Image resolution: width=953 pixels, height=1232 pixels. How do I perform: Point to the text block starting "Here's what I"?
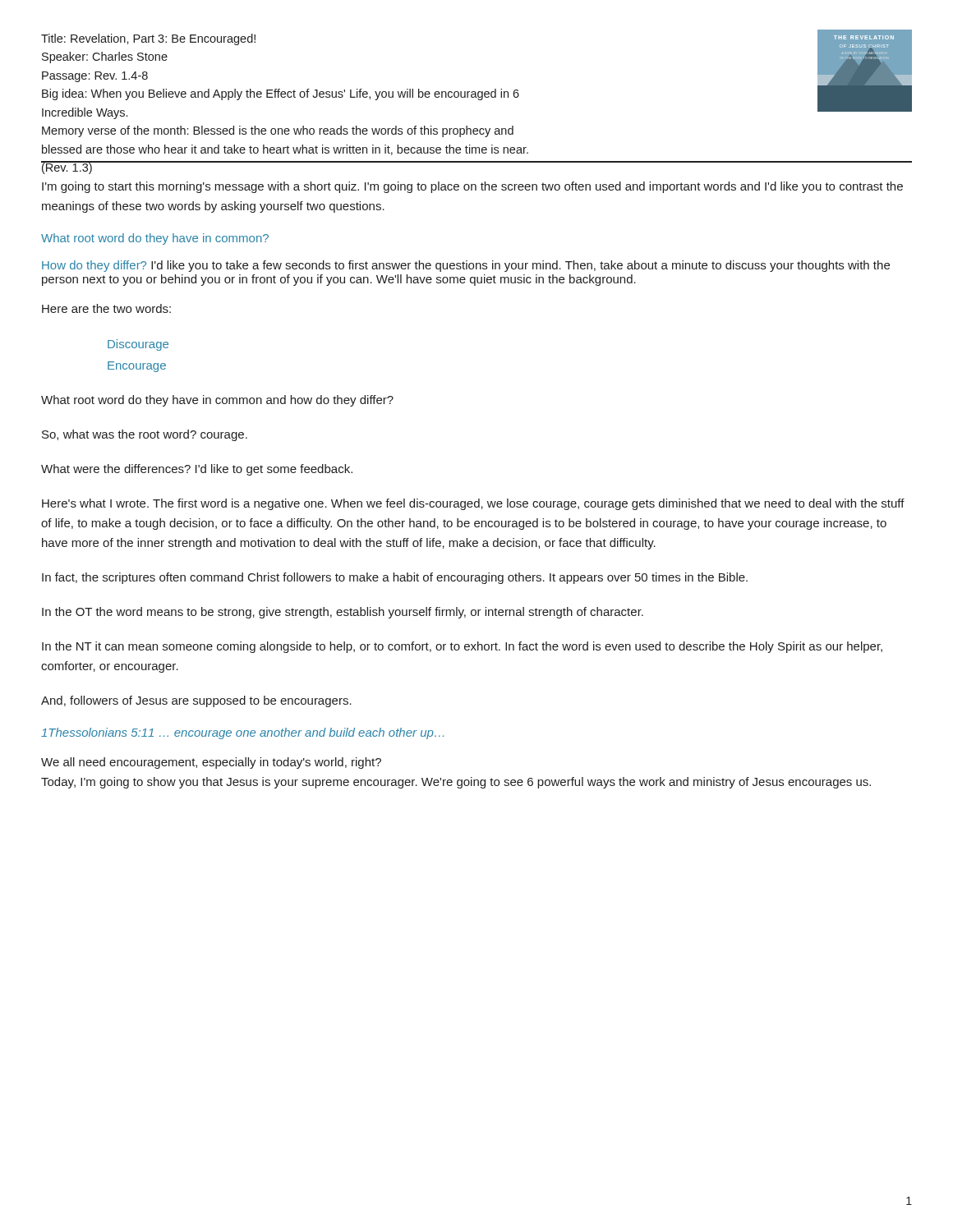[473, 523]
